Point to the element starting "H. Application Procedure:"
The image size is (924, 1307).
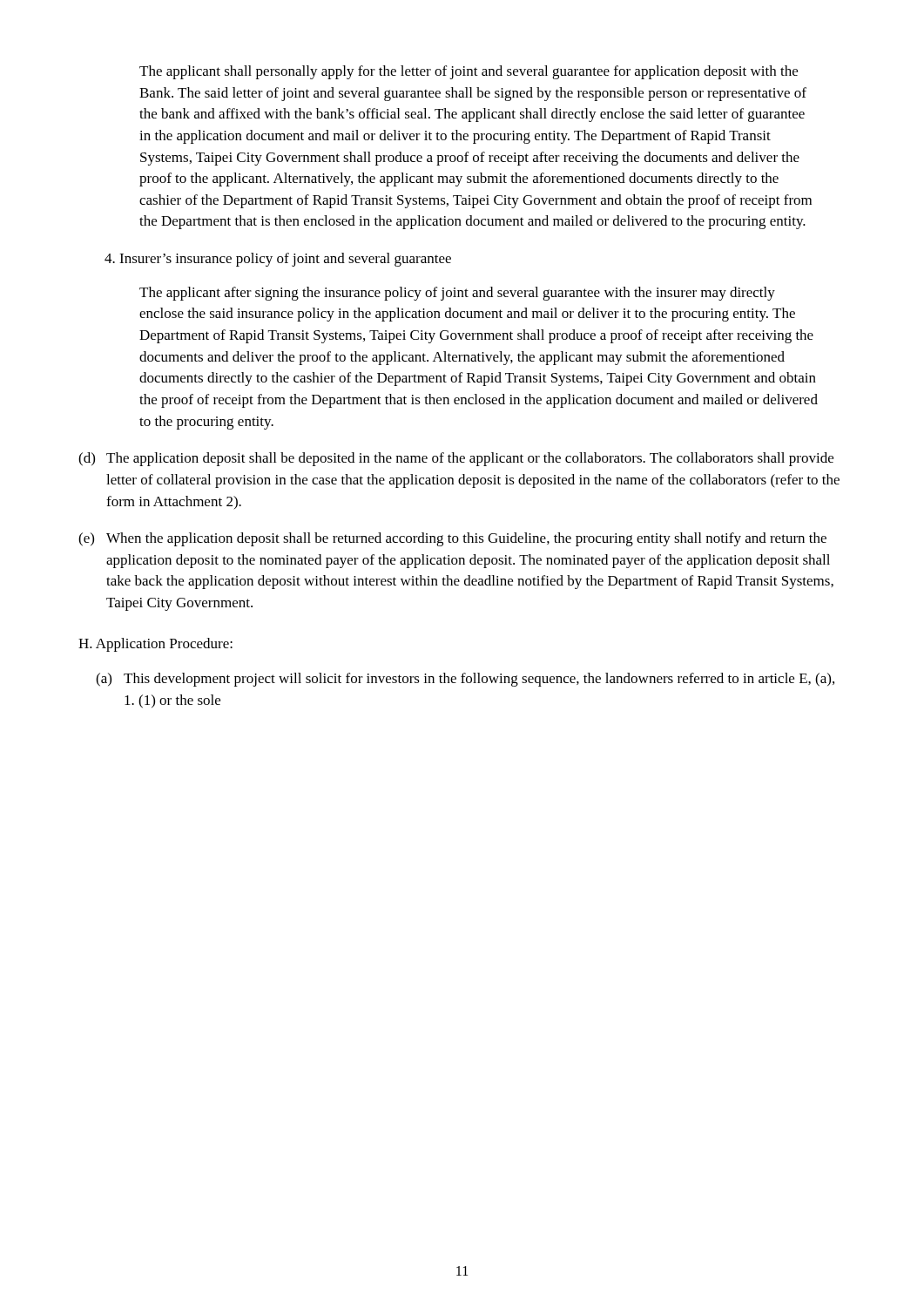point(156,643)
